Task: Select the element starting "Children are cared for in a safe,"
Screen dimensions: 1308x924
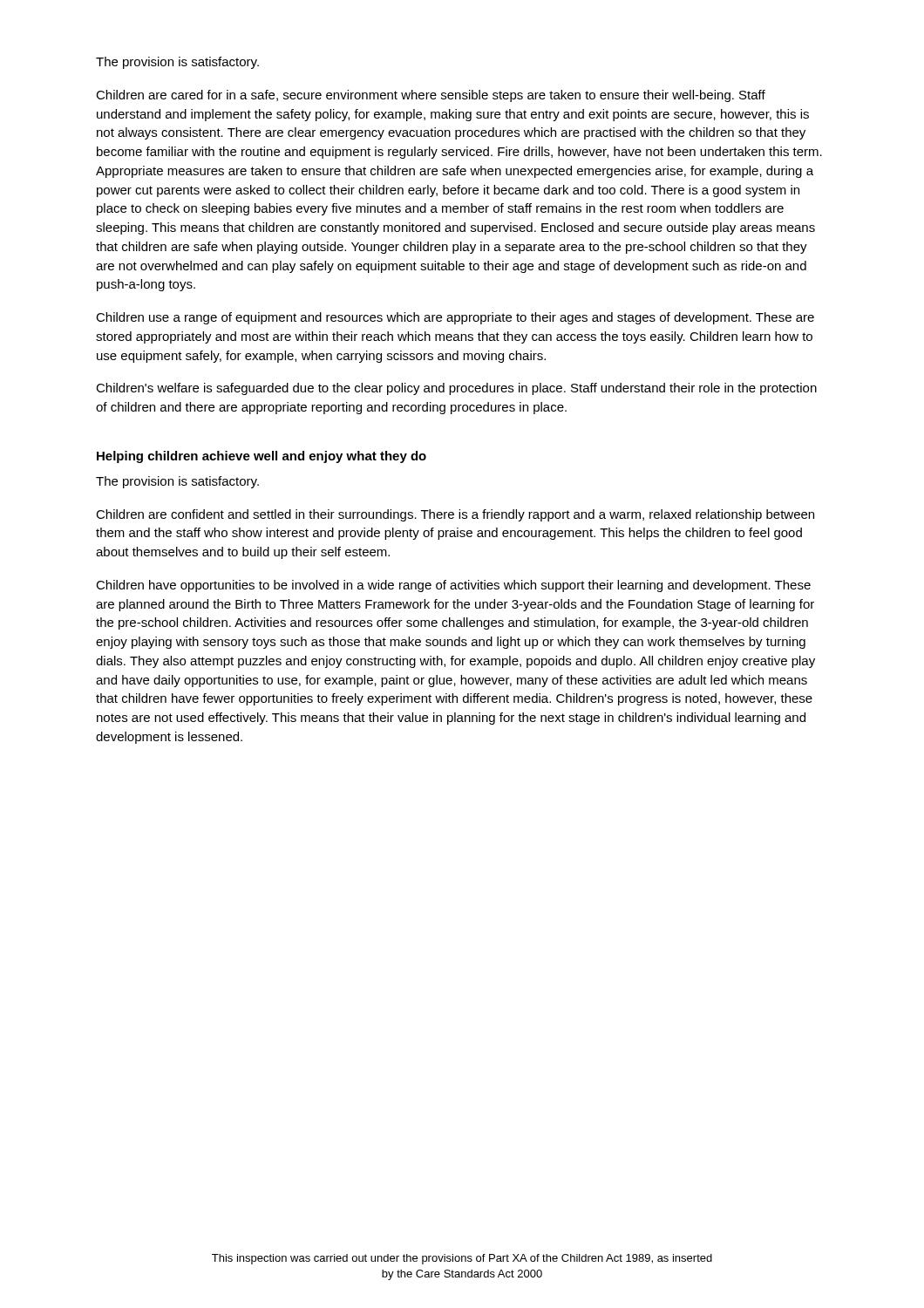Action: coord(459,189)
